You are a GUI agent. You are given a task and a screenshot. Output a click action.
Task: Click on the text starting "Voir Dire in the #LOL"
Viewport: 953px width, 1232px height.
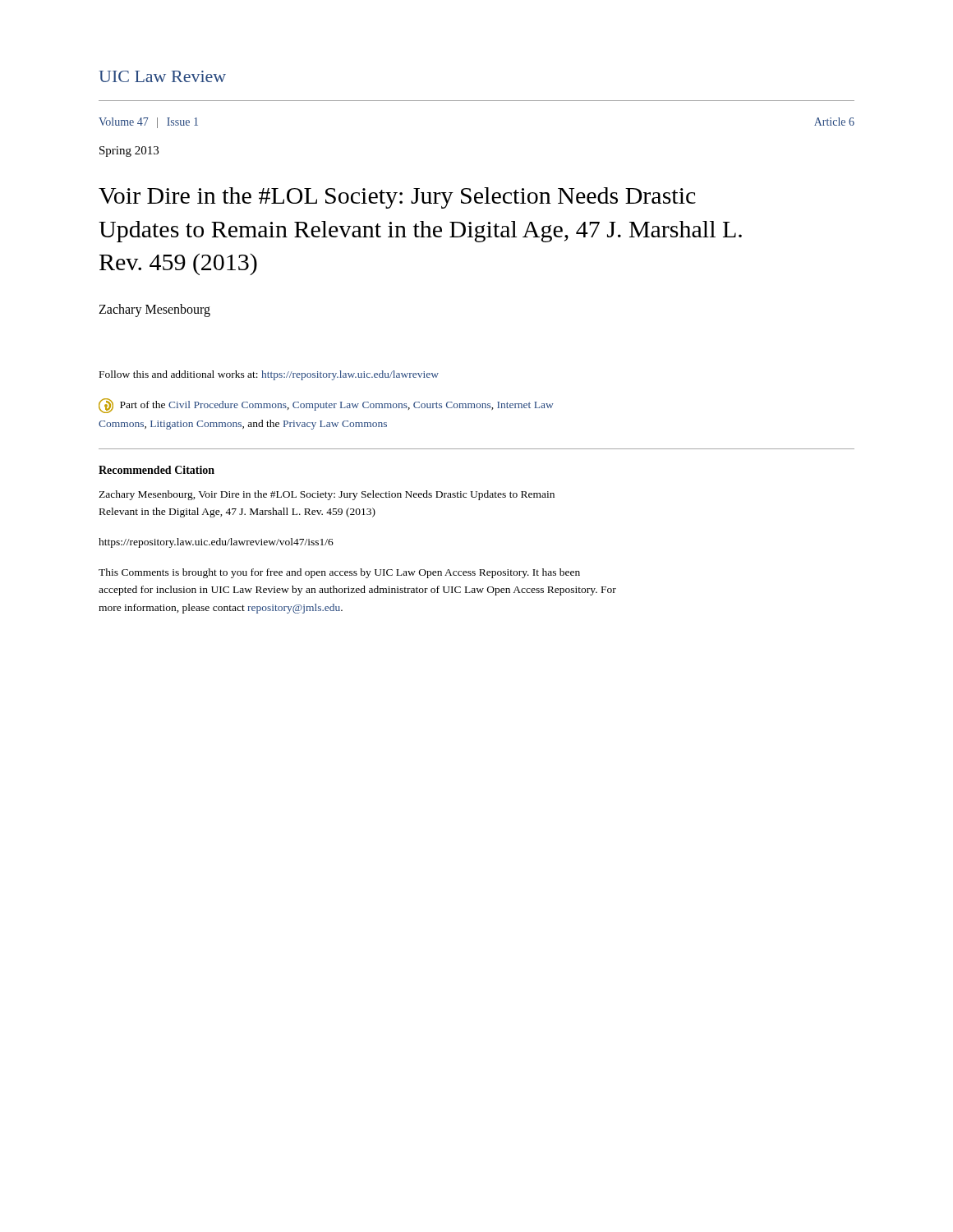coord(421,228)
